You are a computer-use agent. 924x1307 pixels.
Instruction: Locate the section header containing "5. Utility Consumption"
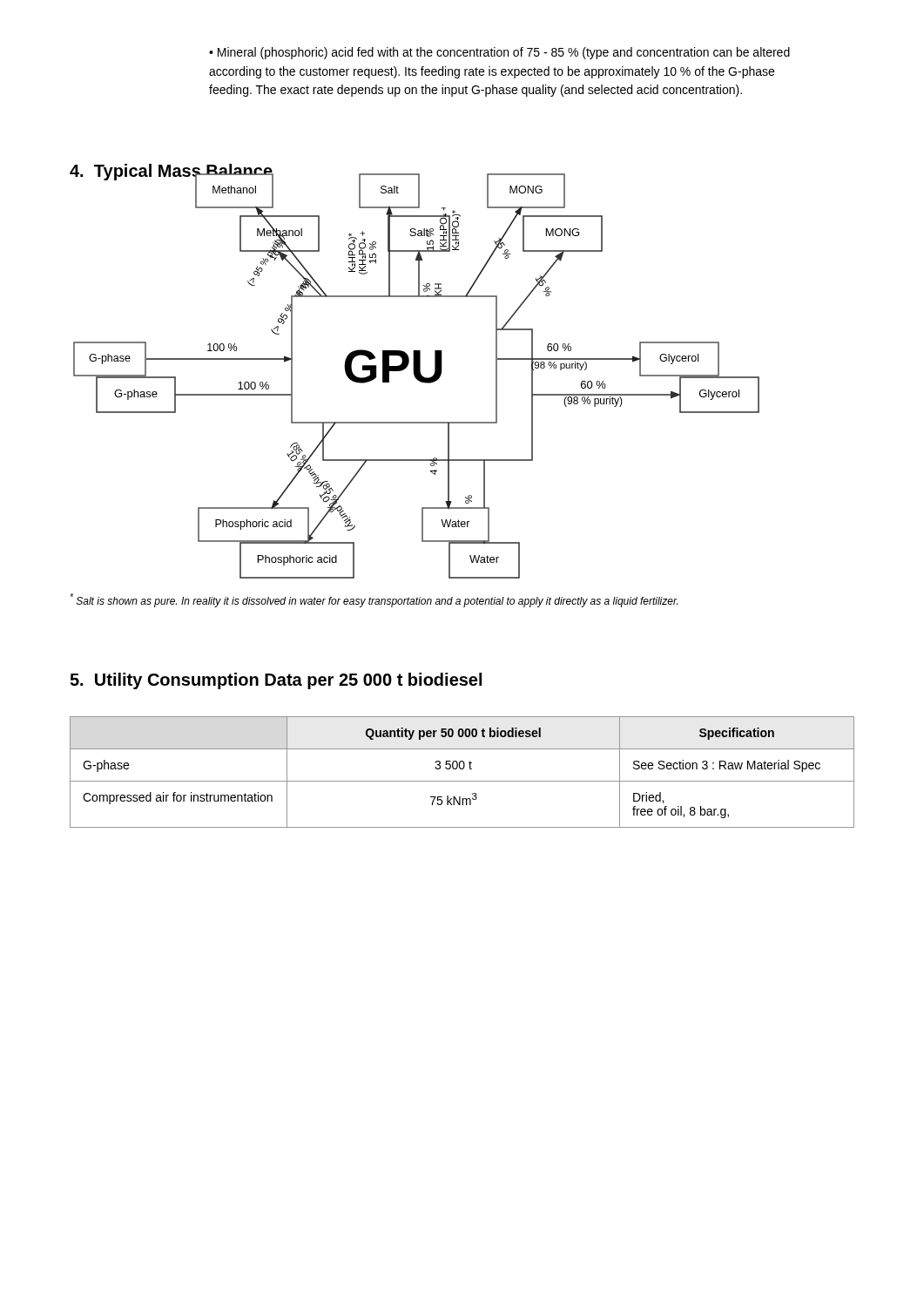pyautogui.click(x=276, y=680)
